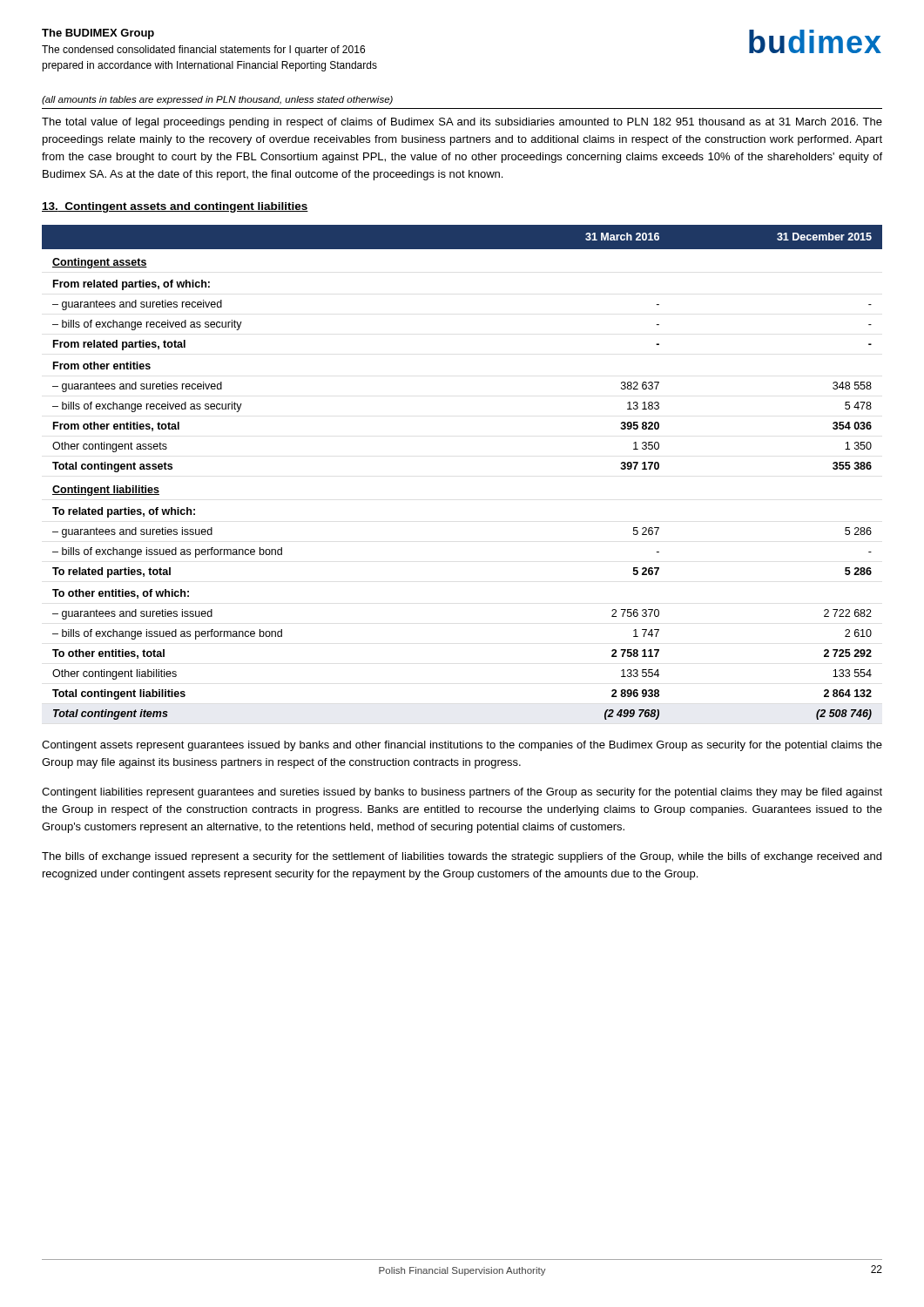Navigate to the passage starting "Contingent assets represent guarantees"
924x1307 pixels.
pyautogui.click(x=462, y=753)
